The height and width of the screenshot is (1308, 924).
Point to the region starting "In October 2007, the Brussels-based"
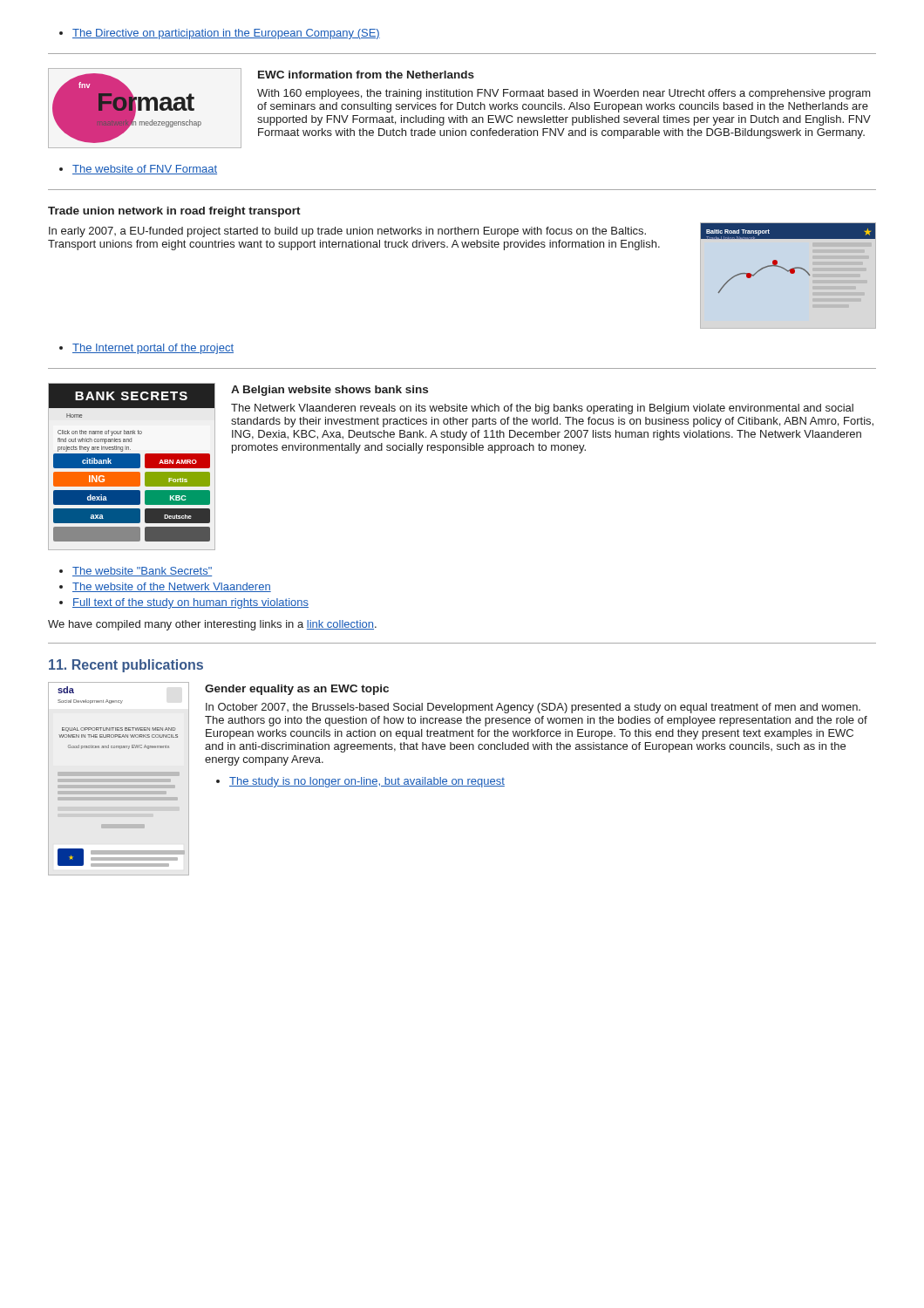point(536,733)
